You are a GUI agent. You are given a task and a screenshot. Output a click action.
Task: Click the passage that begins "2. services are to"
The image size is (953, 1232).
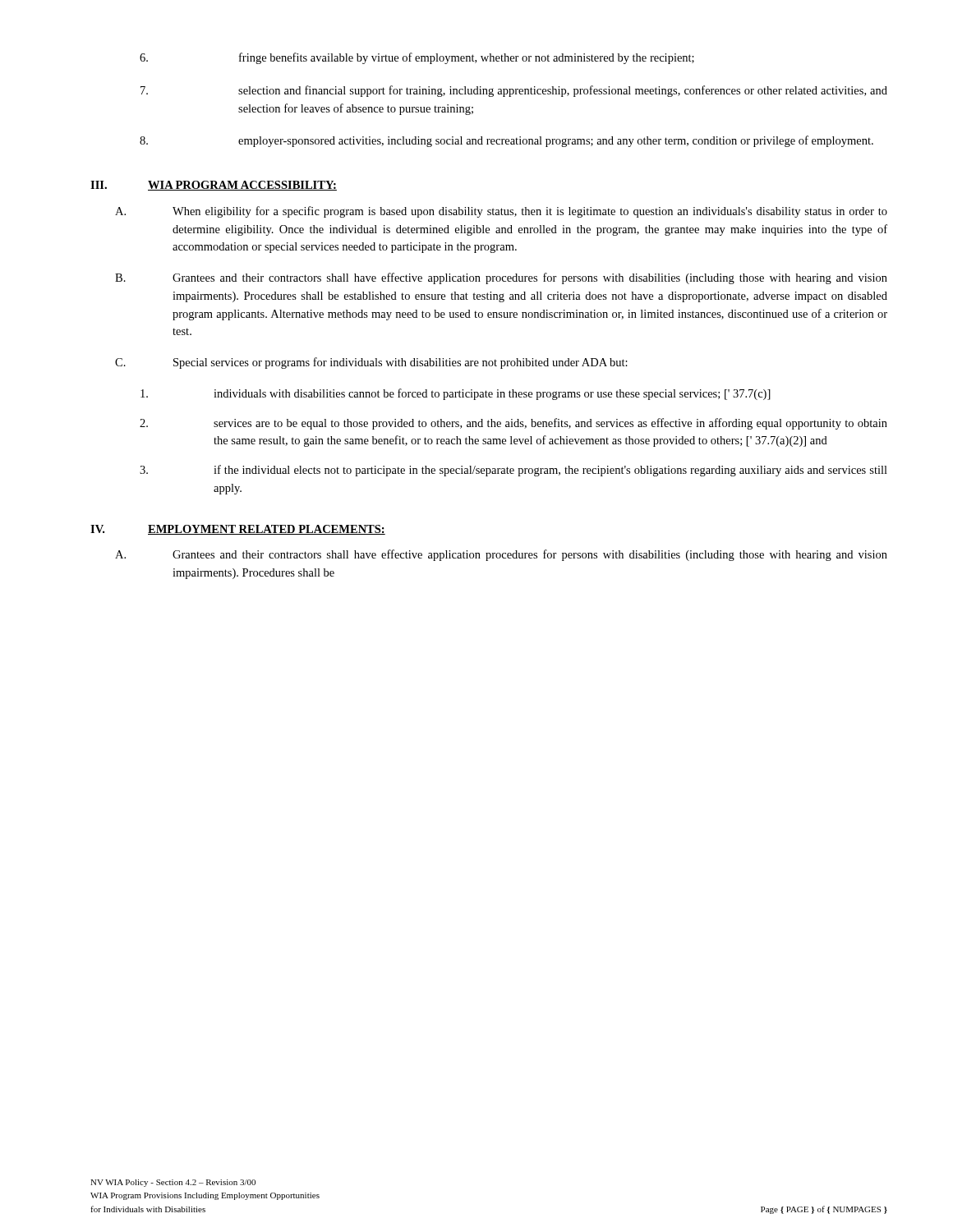[x=489, y=432]
